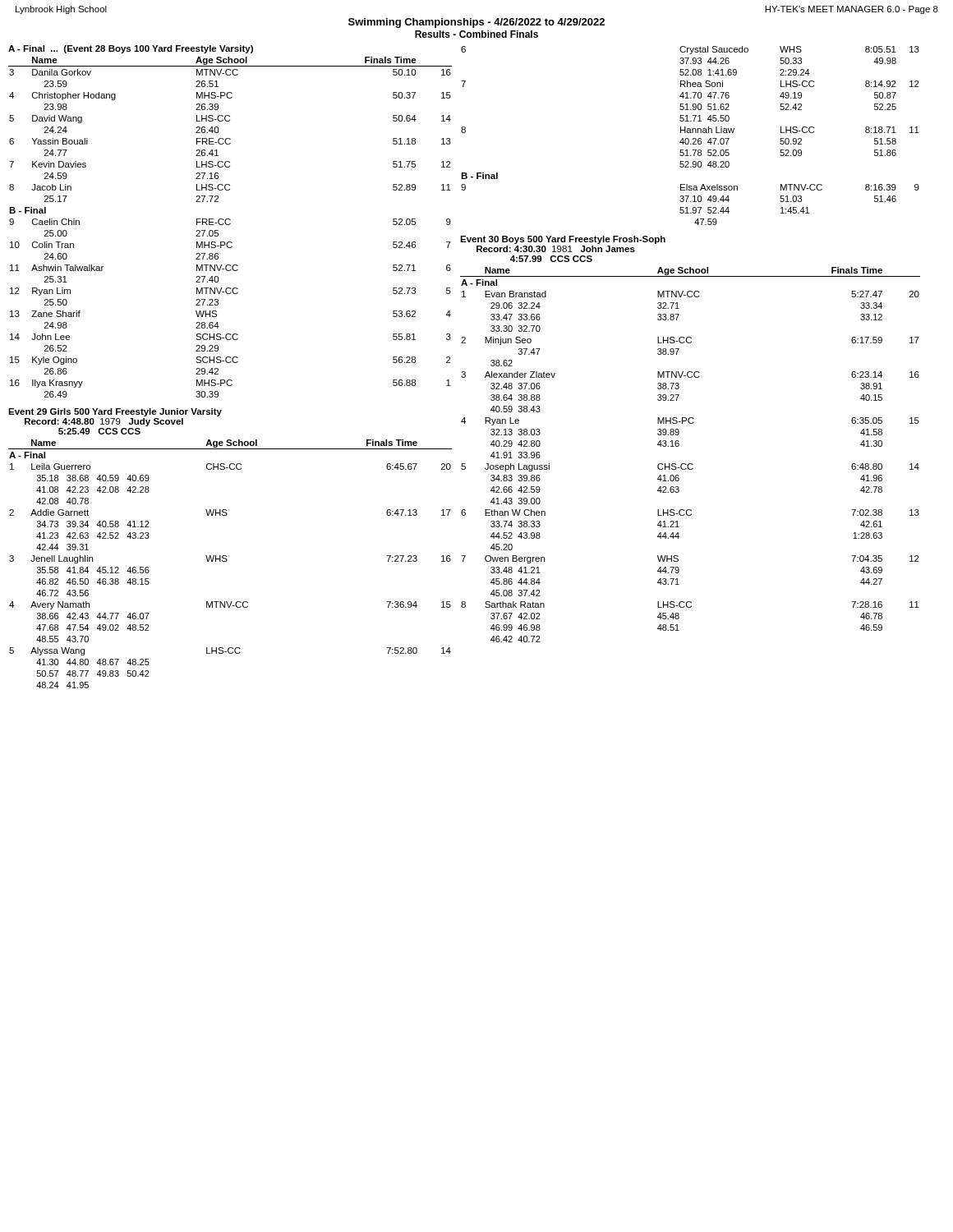
Task: Locate the table with the text "Ilya Krasnyy"
Action: point(230,227)
